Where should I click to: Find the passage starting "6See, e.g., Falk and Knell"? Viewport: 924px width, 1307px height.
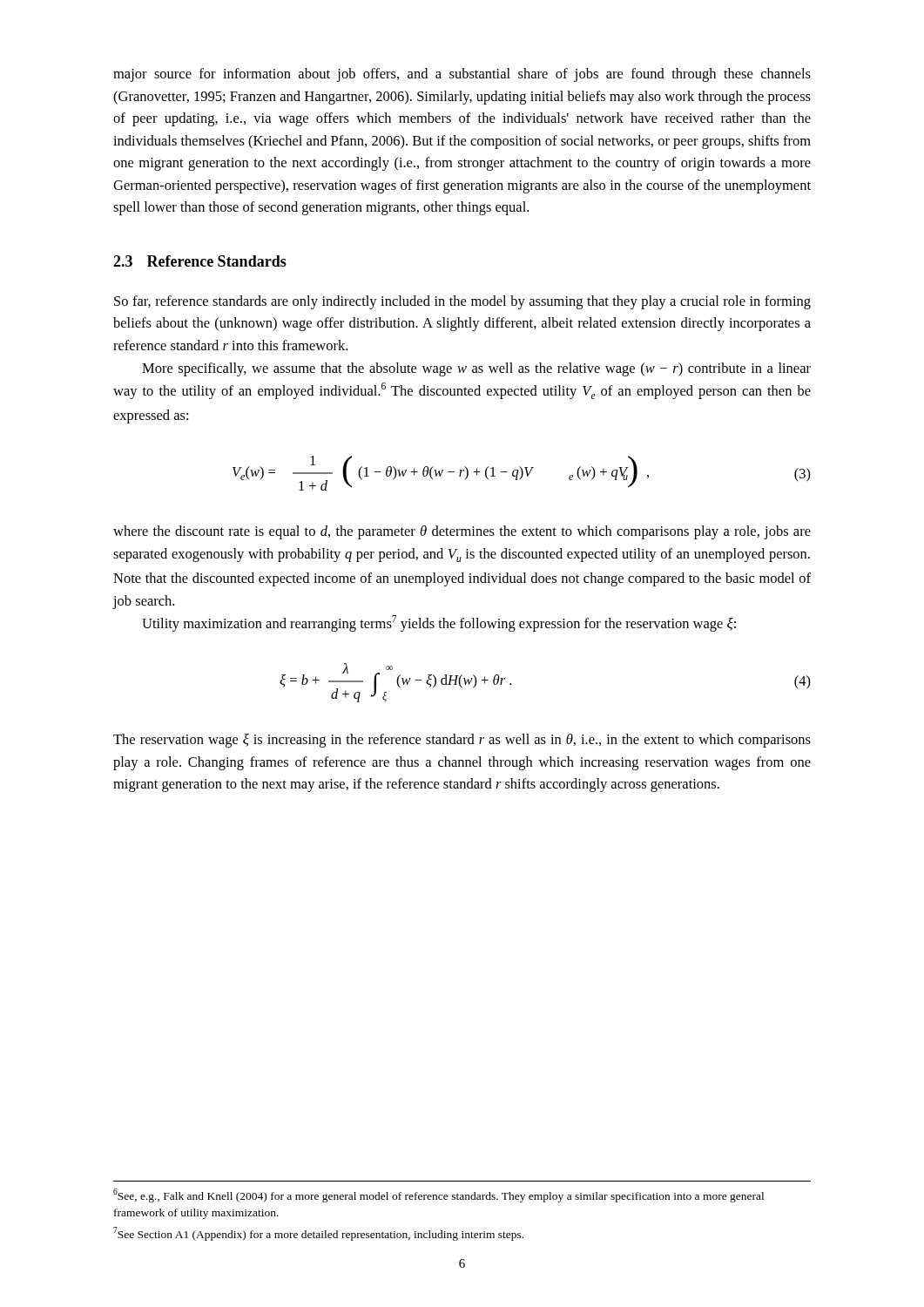[439, 1204]
